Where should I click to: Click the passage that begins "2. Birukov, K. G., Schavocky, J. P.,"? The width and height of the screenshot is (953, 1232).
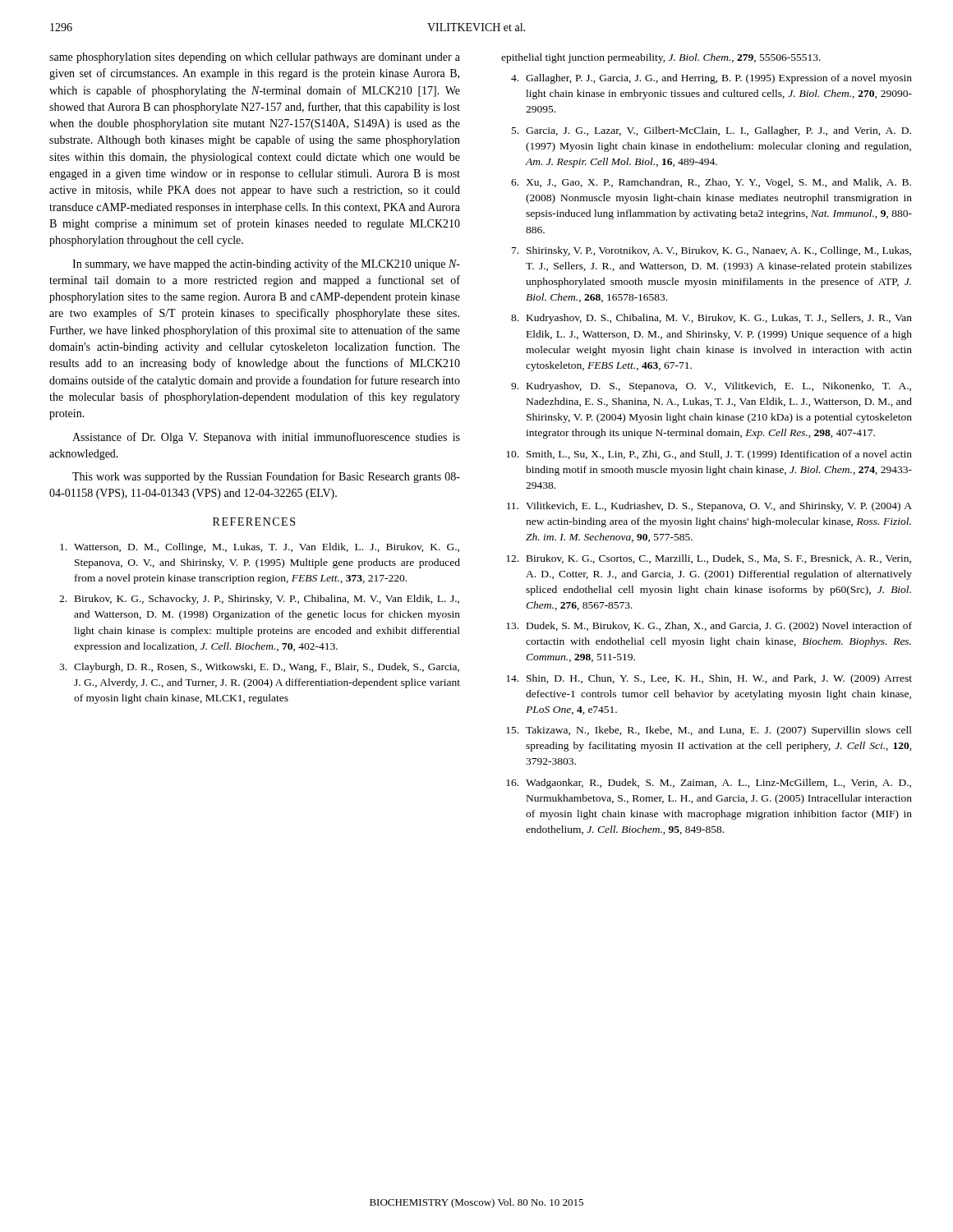[x=255, y=622]
